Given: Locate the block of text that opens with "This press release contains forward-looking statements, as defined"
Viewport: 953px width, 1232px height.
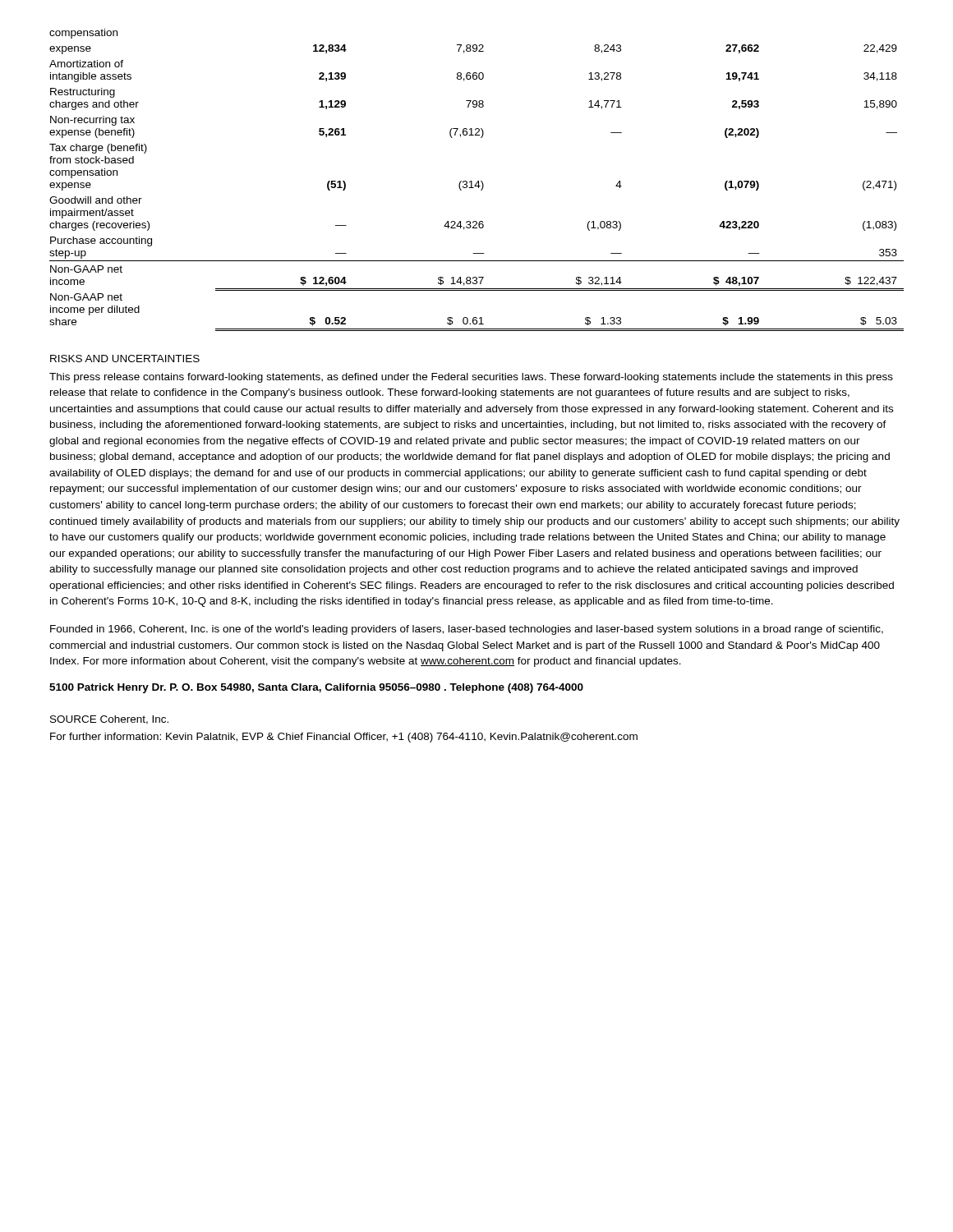Looking at the screenshot, I should point(474,489).
